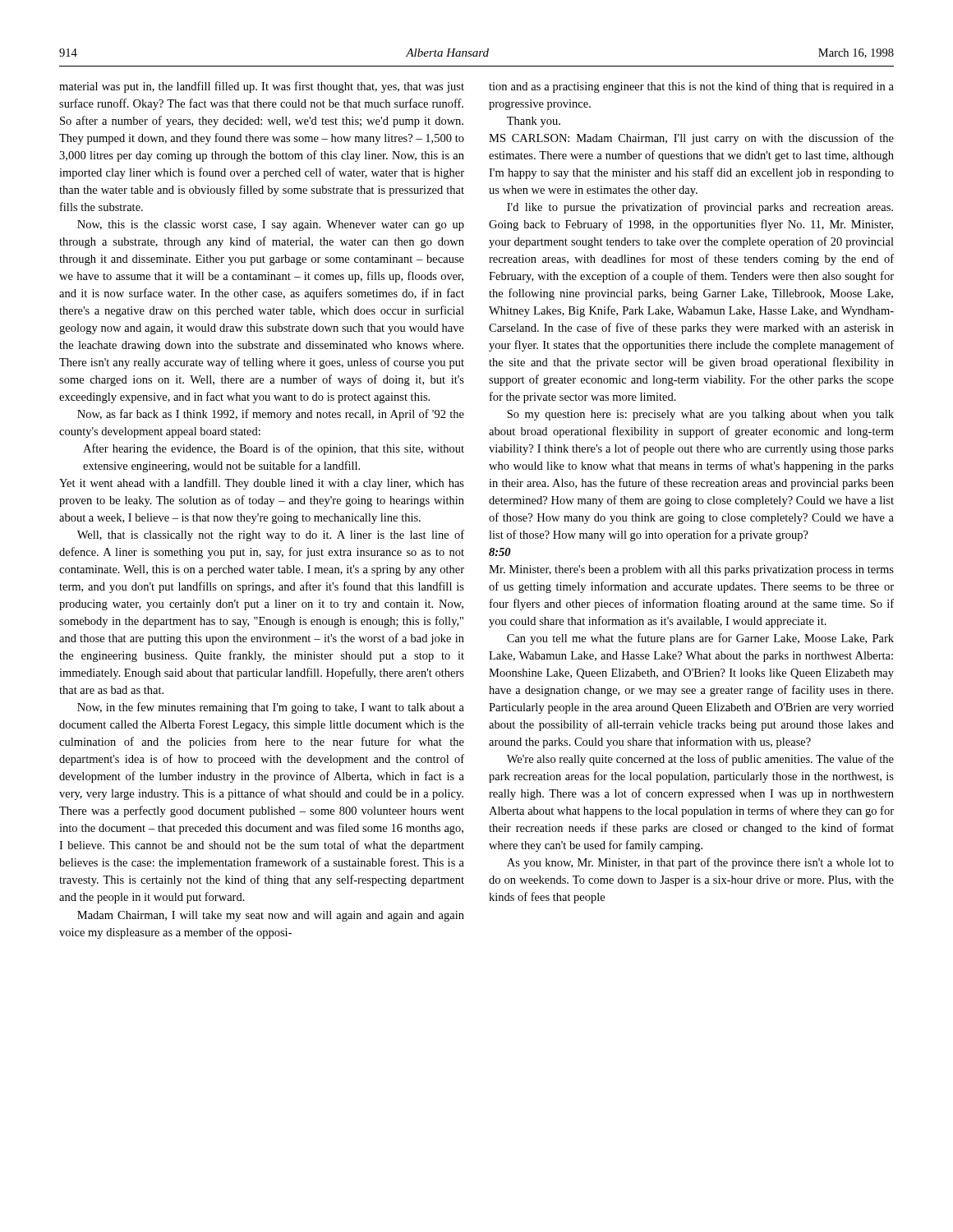Locate the element starting "Can you tell me what the future"
The width and height of the screenshot is (953, 1232).
691,691
